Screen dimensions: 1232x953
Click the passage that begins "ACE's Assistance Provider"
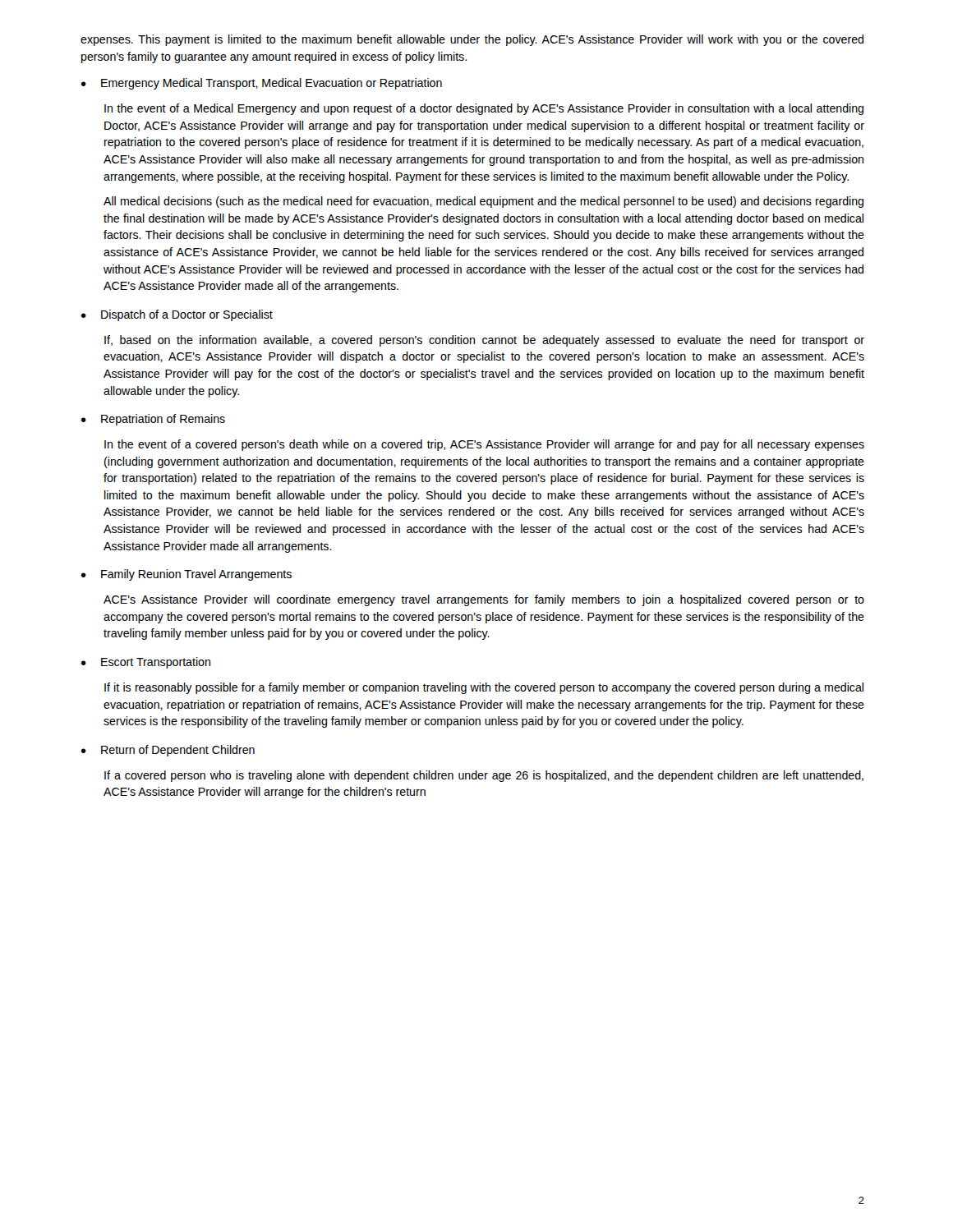pyautogui.click(x=484, y=617)
